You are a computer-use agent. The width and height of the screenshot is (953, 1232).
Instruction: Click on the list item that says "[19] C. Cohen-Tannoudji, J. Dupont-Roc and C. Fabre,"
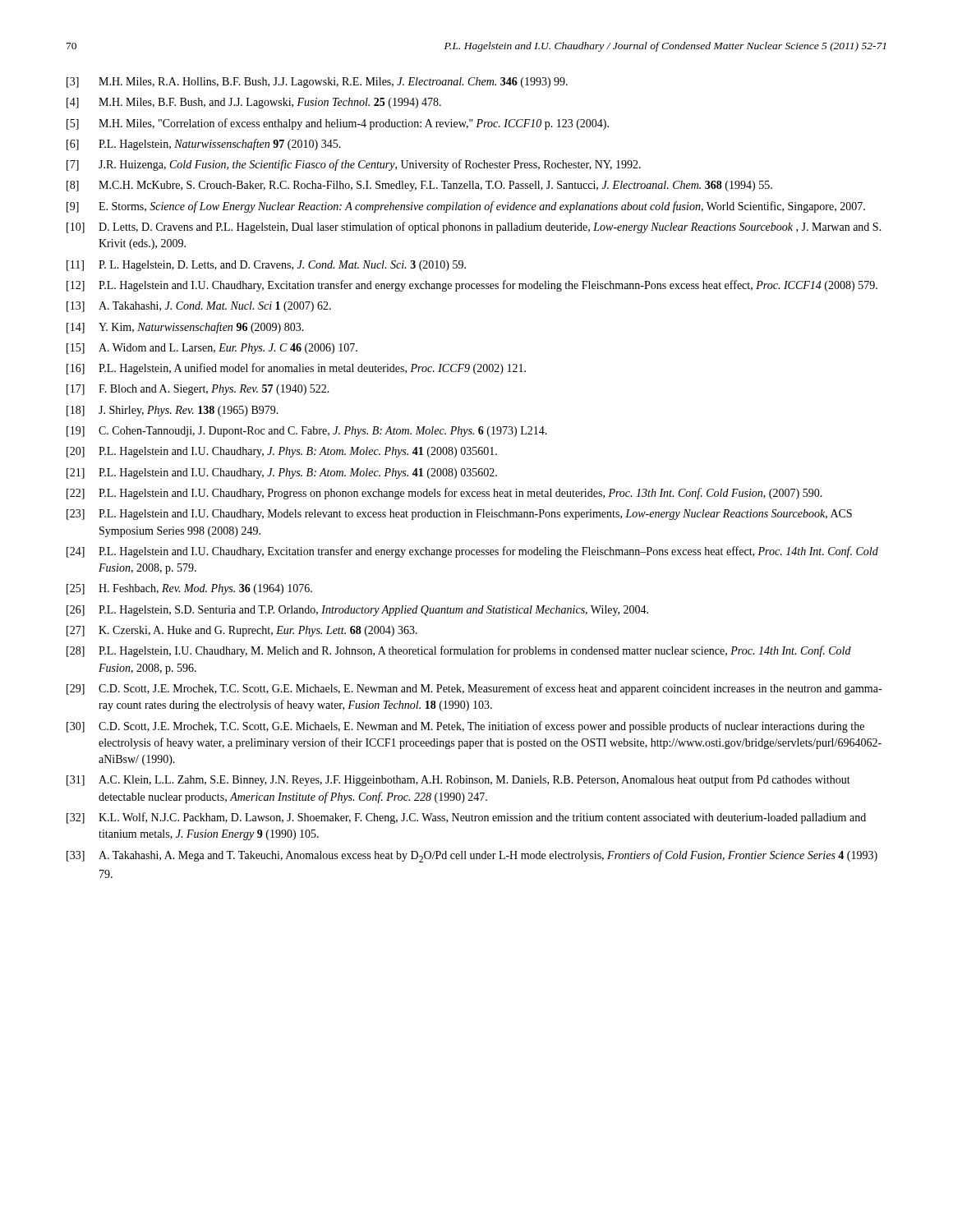(476, 431)
